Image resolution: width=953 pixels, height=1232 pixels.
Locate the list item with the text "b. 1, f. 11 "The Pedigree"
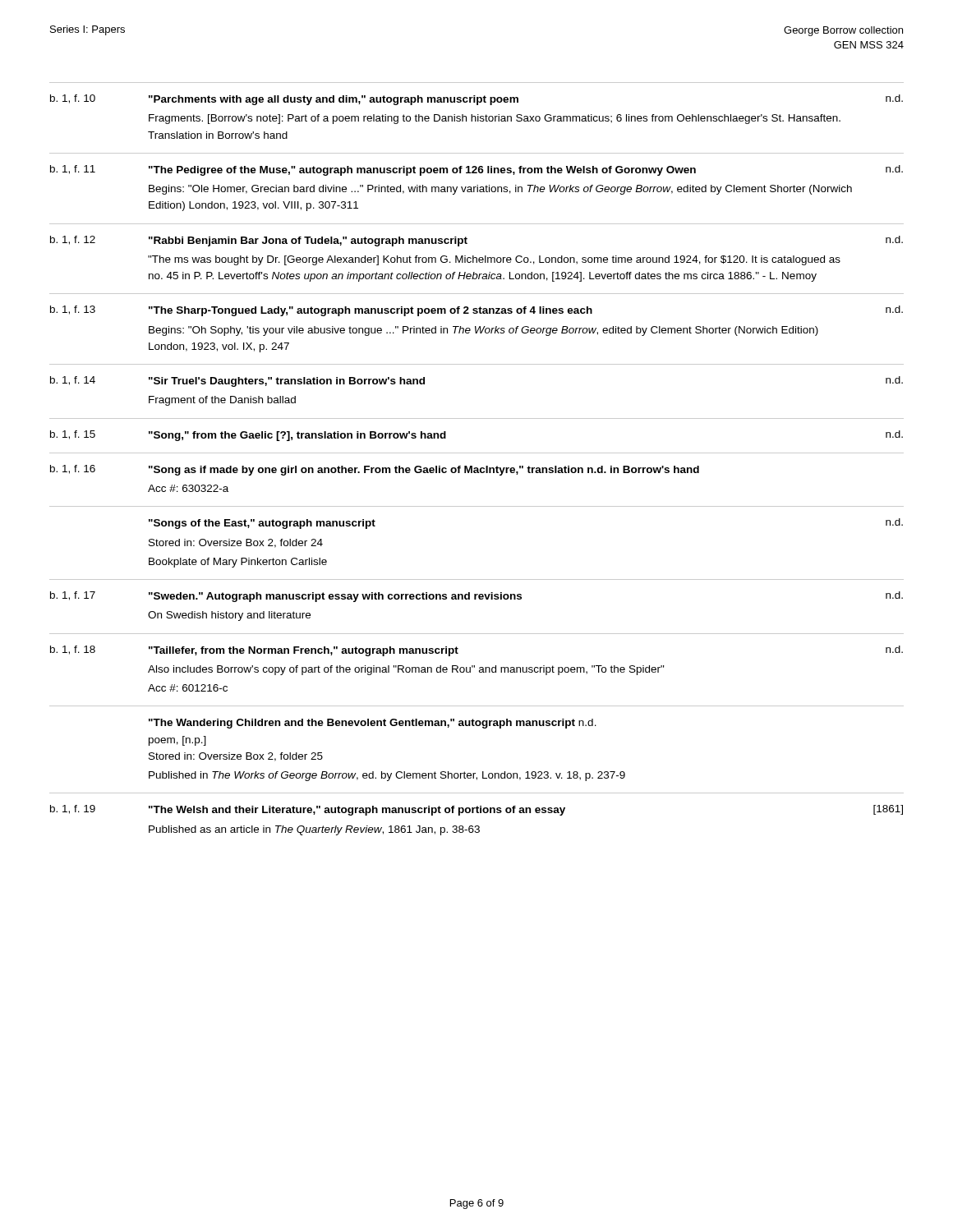click(x=476, y=189)
